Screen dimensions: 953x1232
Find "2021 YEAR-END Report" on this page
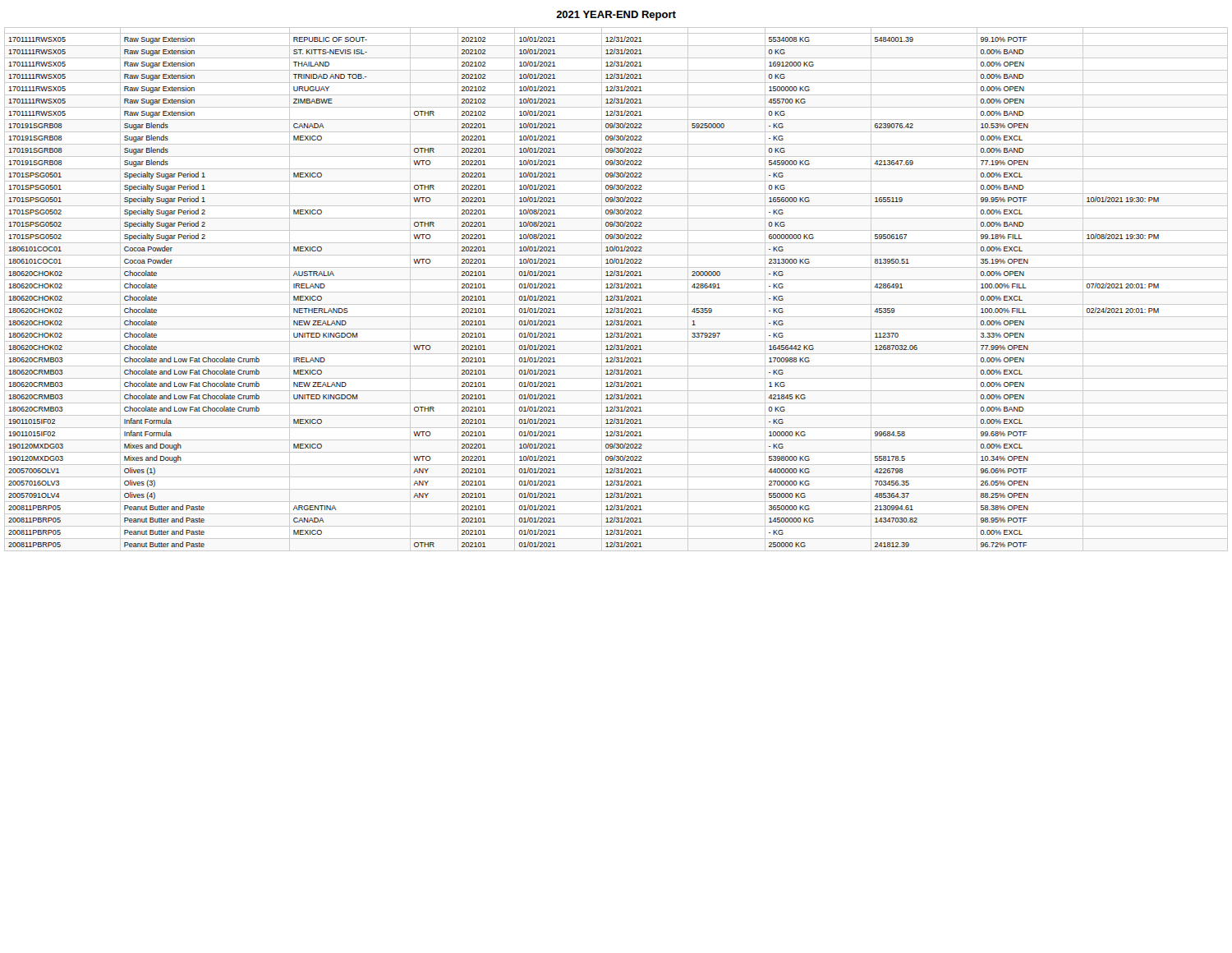[616, 14]
